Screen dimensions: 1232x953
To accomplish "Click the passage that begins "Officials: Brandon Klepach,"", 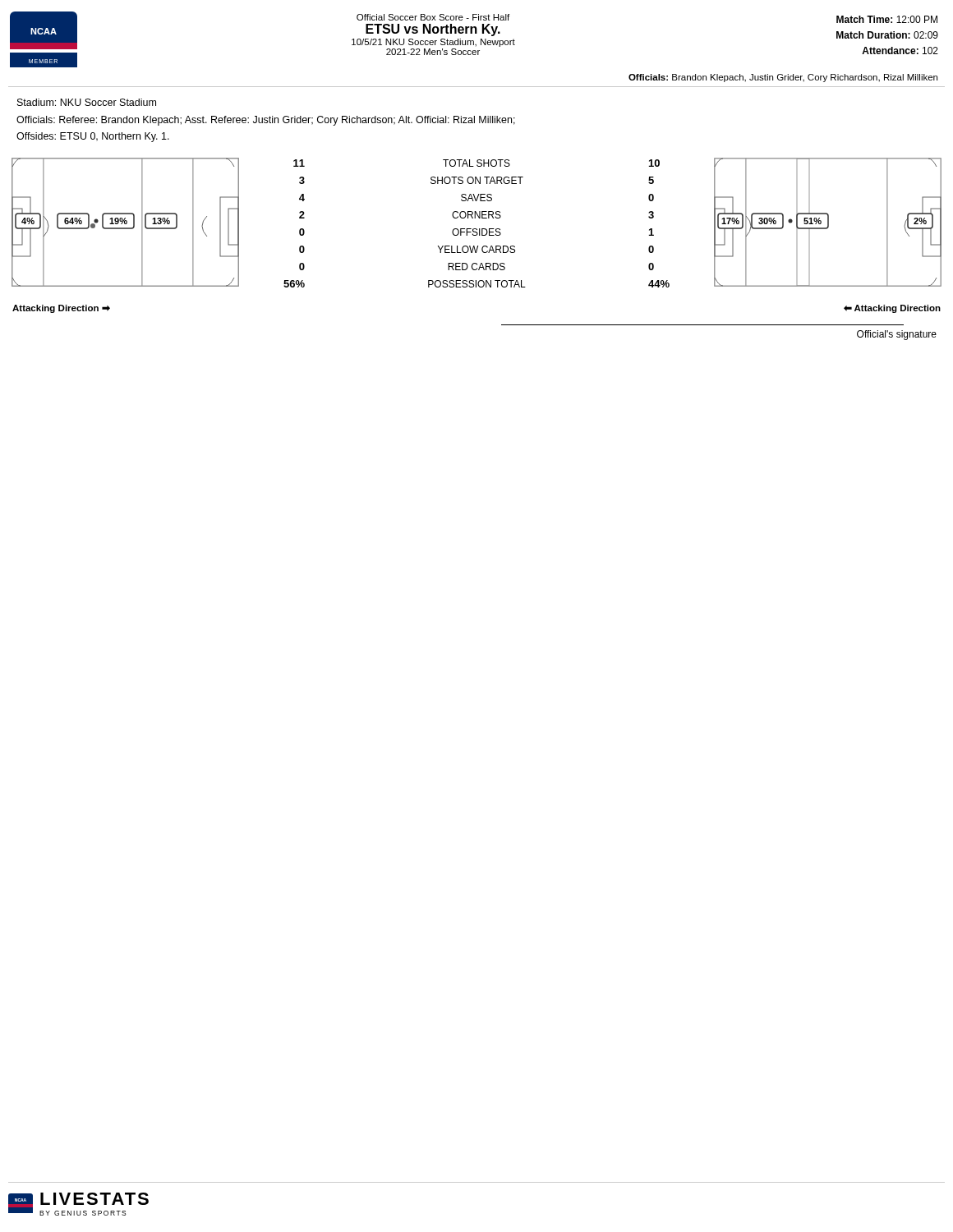I will [783, 77].
